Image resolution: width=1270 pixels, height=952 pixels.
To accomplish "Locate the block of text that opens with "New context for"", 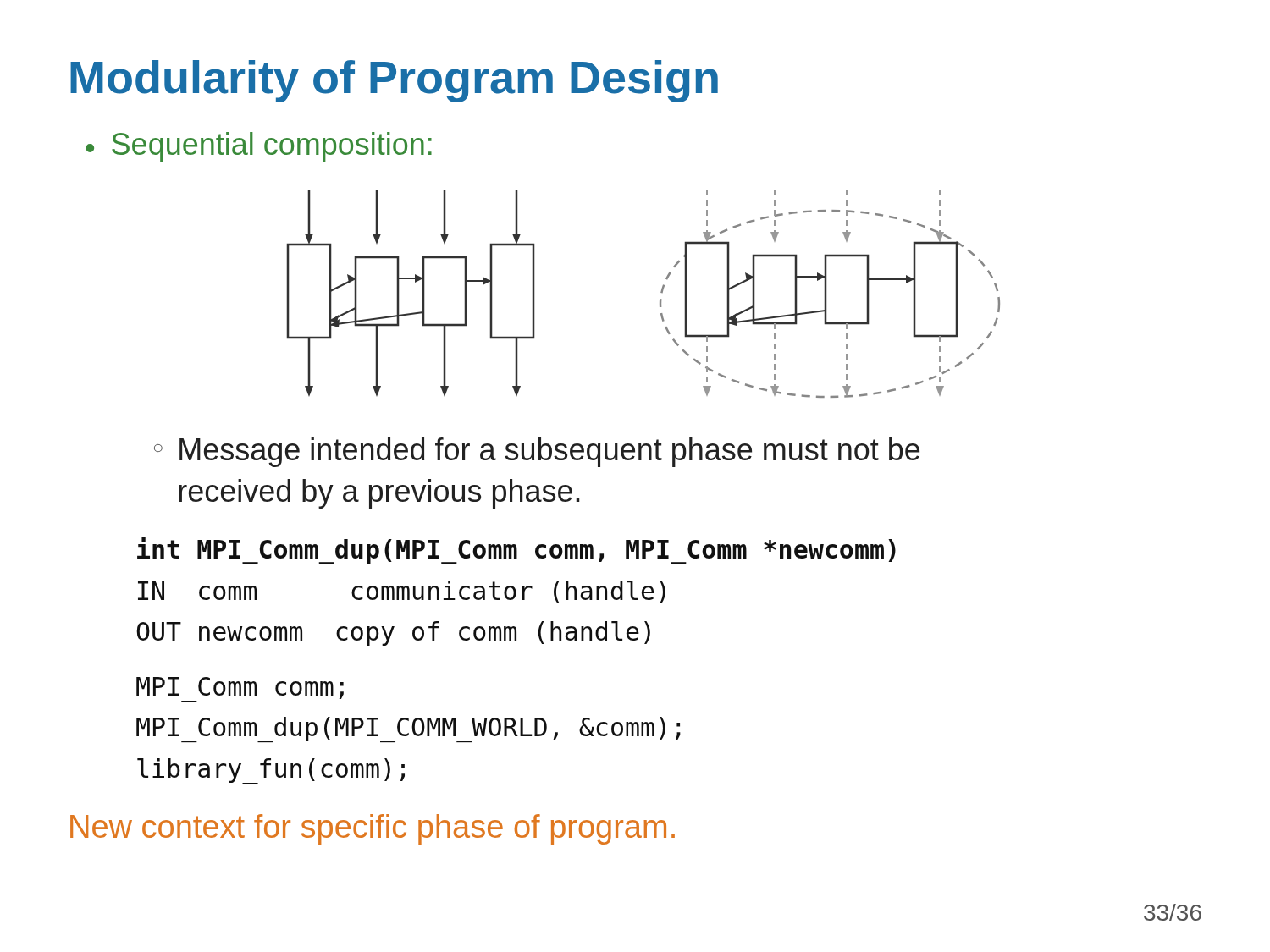I will [x=373, y=827].
